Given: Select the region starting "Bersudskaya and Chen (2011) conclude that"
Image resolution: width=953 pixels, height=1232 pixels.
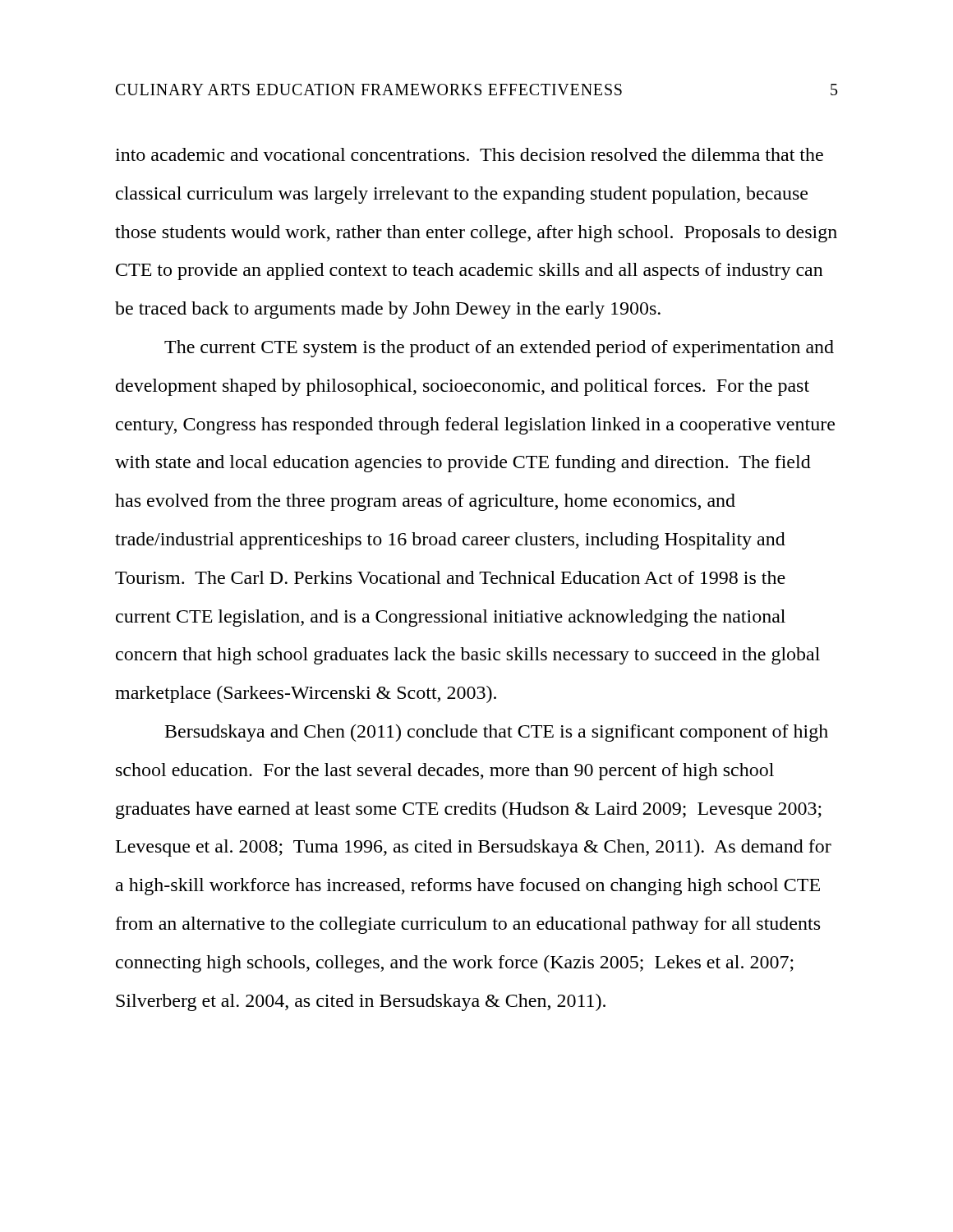Looking at the screenshot, I should point(497,733).
